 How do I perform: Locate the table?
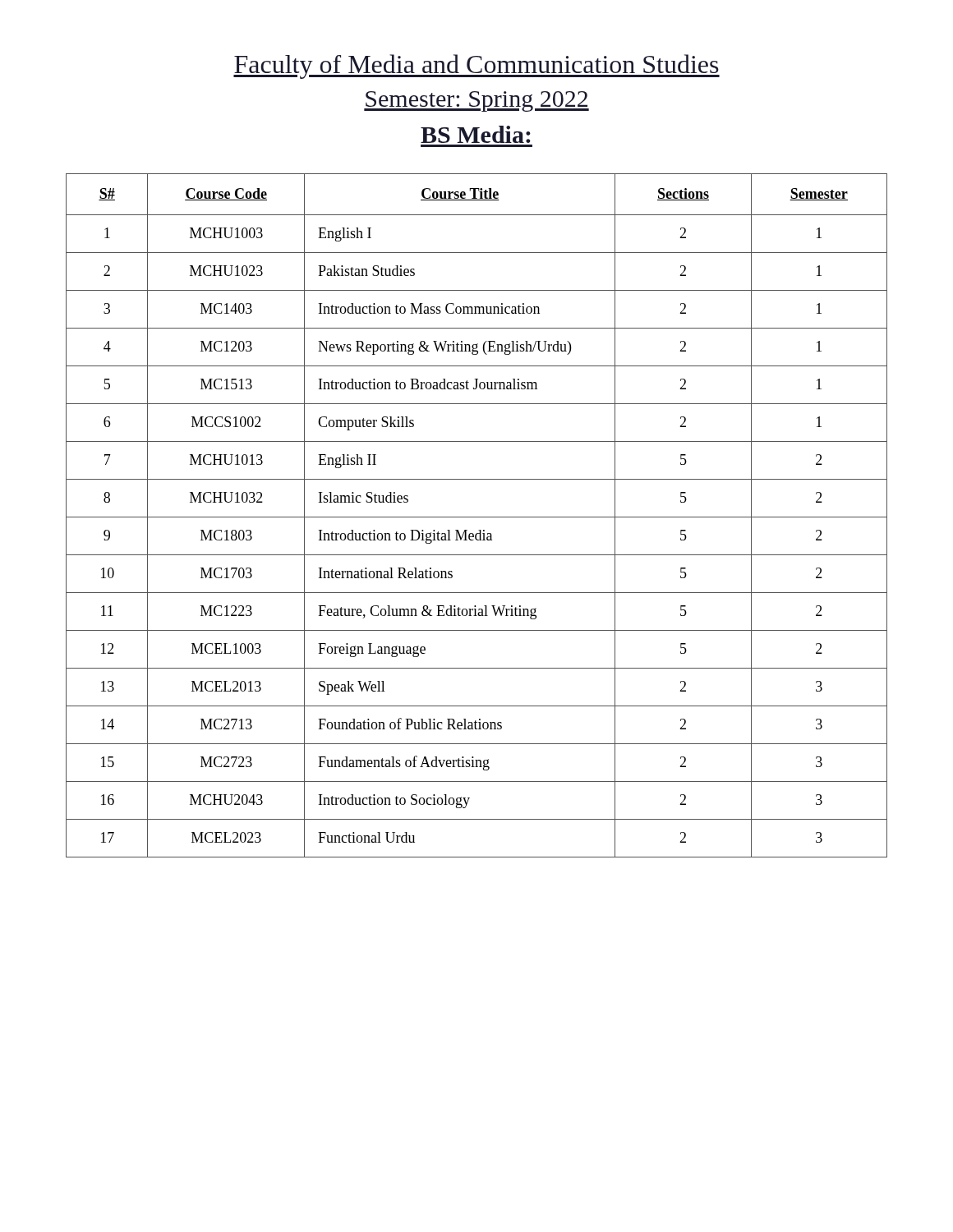tap(476, 515)
